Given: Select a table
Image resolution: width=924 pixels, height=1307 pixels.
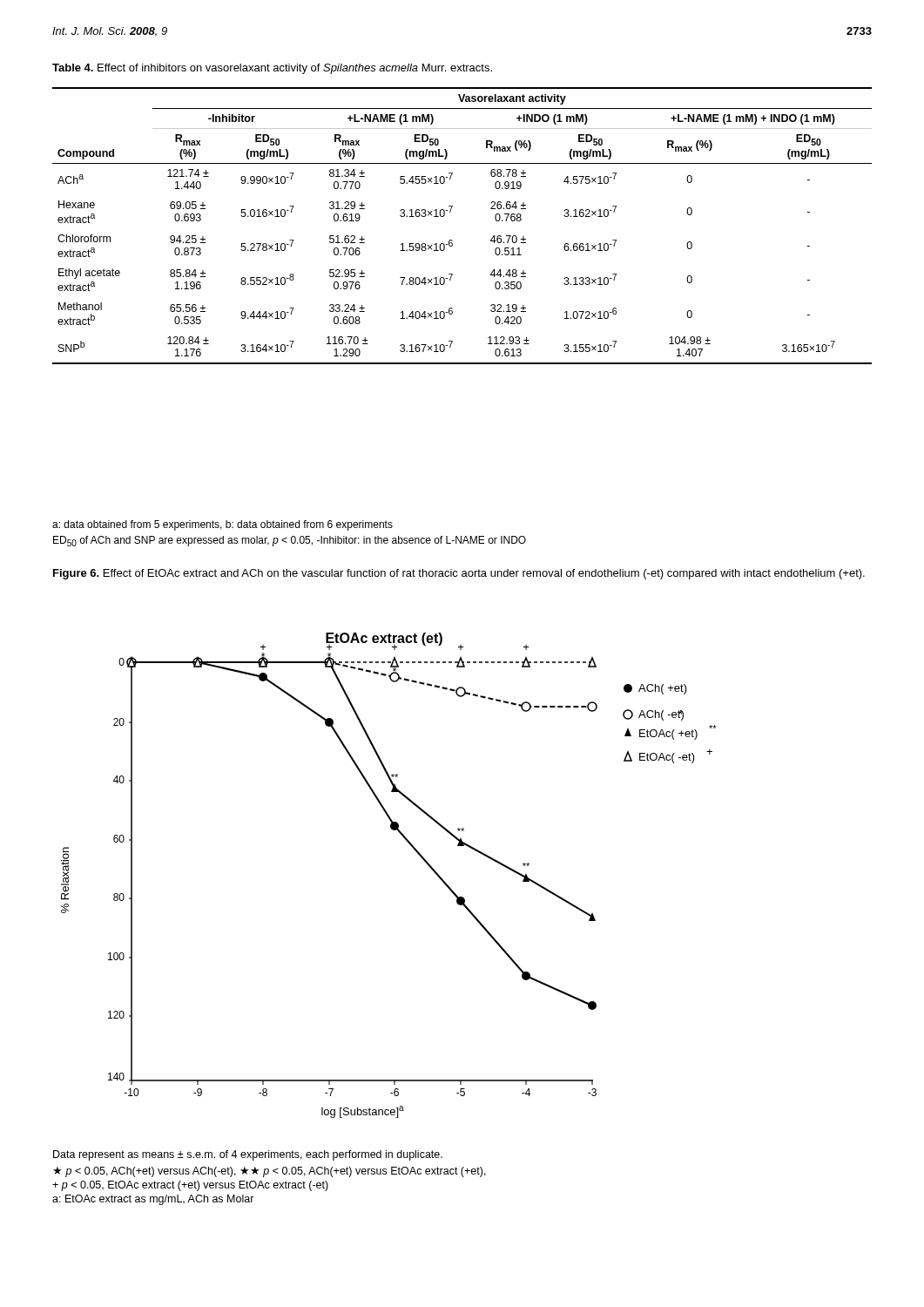Looking at the screenshot, I should click(462, 226).
